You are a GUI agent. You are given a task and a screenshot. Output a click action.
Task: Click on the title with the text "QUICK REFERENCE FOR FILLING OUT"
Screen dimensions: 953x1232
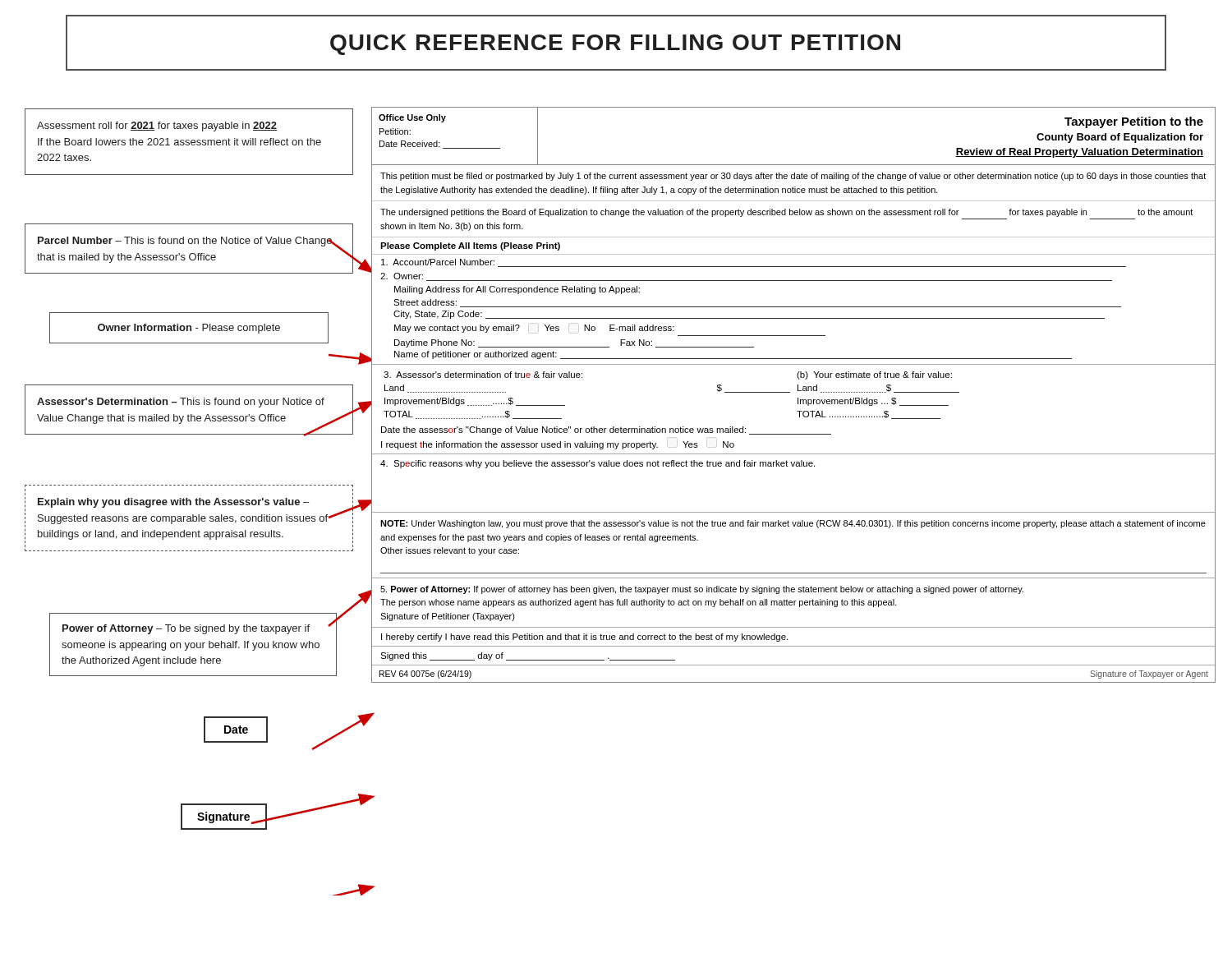click(x=616, y=42)
